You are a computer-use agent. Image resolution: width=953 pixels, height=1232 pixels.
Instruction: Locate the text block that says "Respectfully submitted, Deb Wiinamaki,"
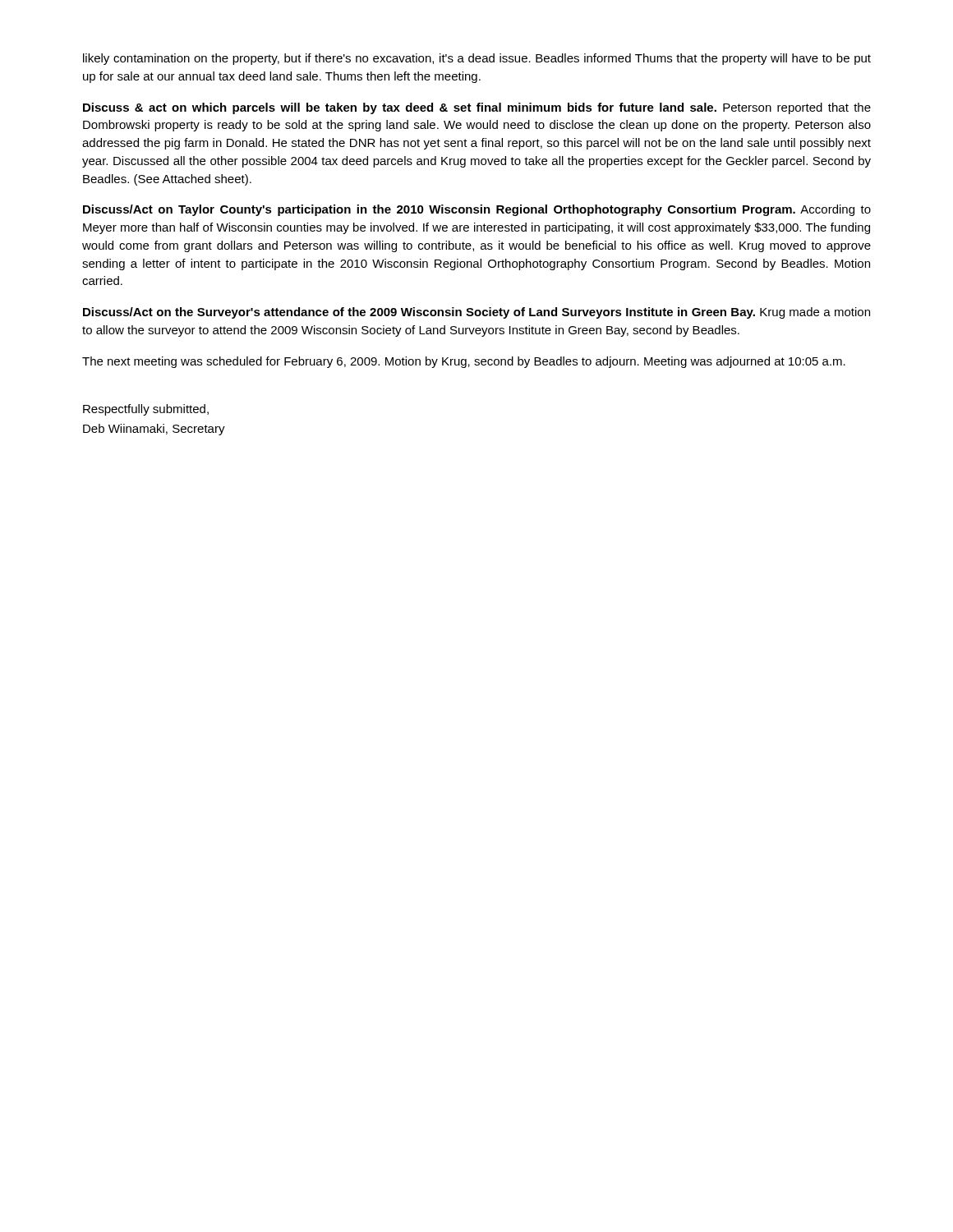pos(153,419)
